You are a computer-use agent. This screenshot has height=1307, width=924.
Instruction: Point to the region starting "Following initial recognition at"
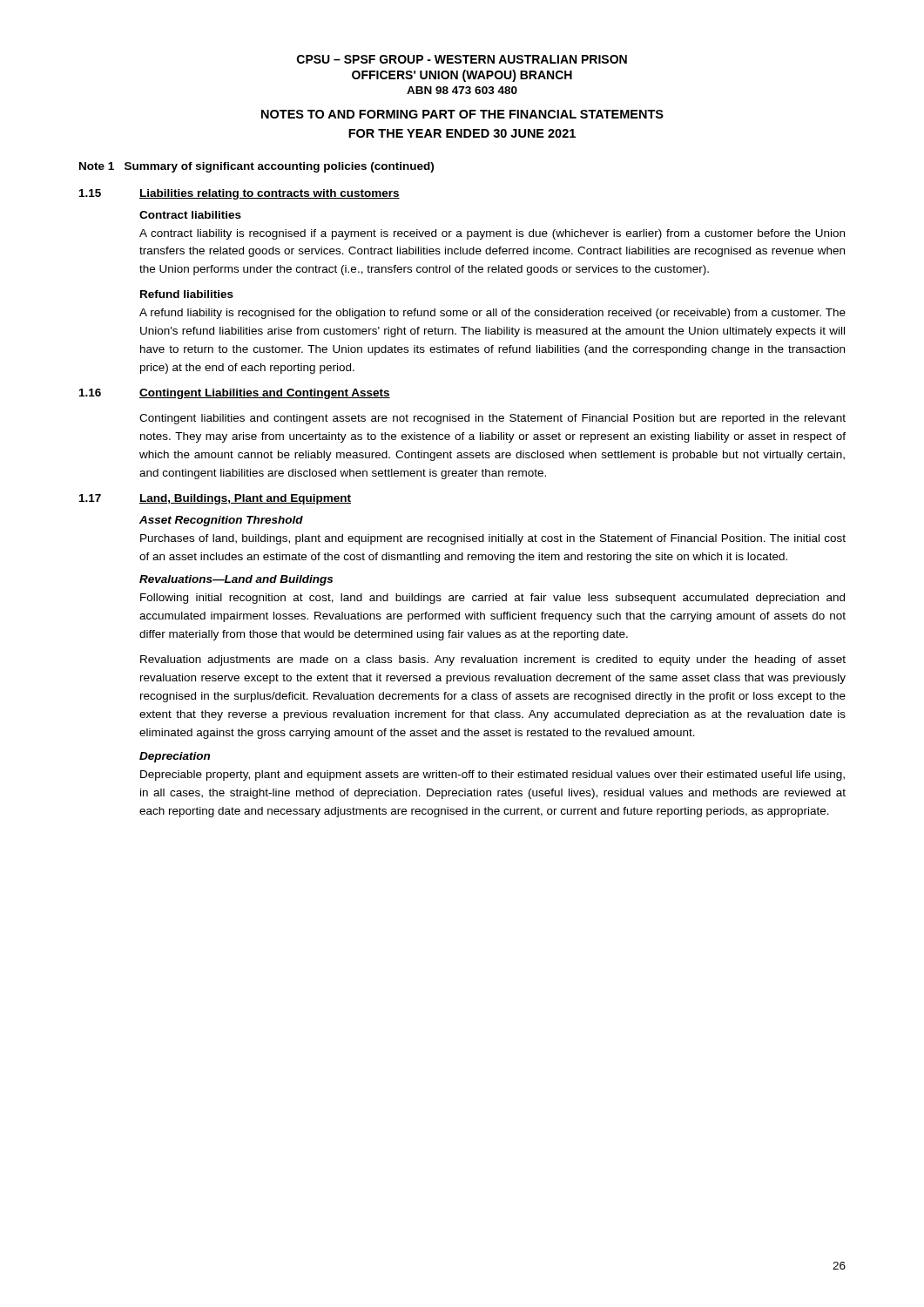tap(492, 616)
